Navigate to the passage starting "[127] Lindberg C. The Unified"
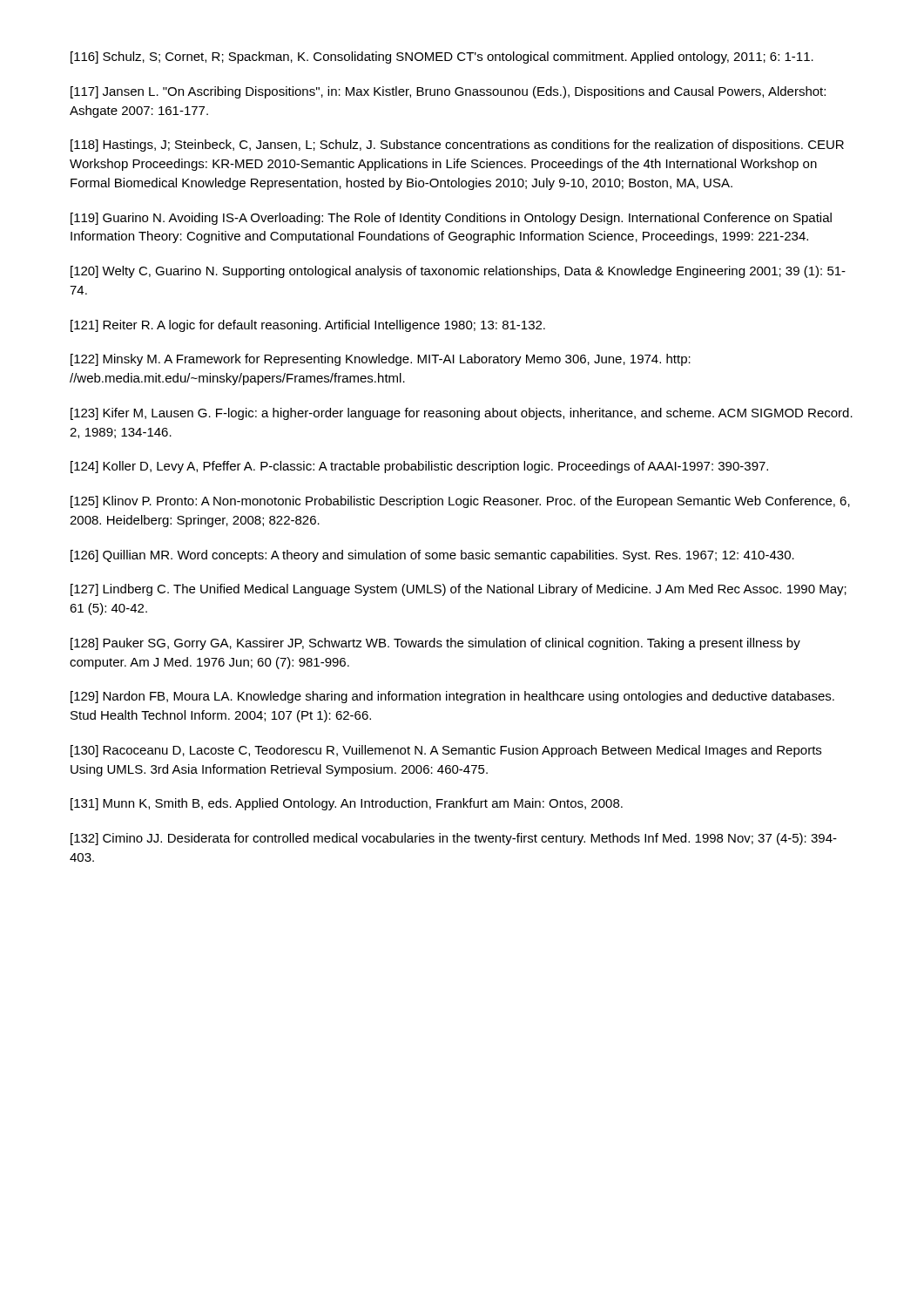Screen dimensions: 1307x924 pyautogui.click(x=458, y=598)
